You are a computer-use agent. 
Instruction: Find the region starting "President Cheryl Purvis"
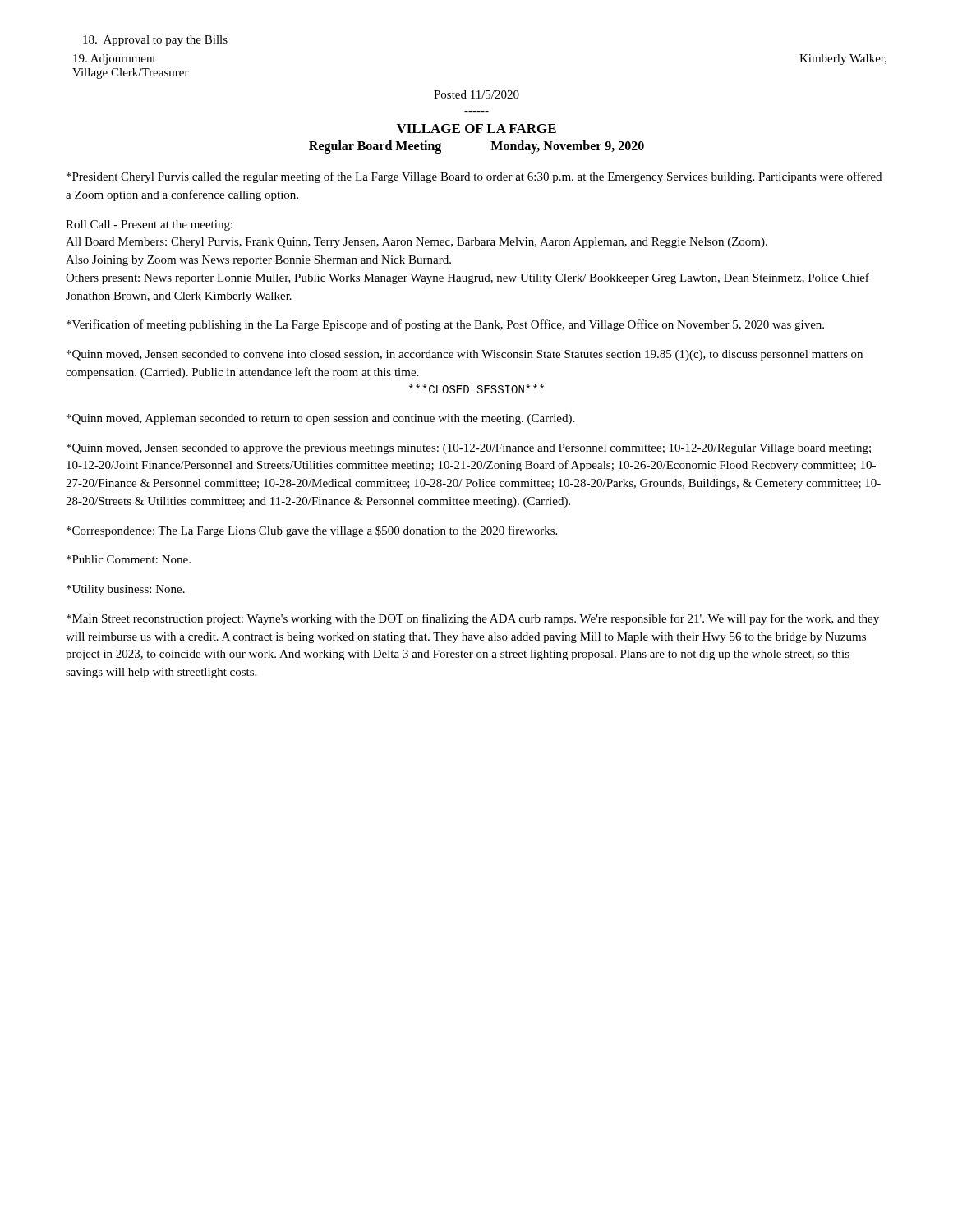coord(474,186)
